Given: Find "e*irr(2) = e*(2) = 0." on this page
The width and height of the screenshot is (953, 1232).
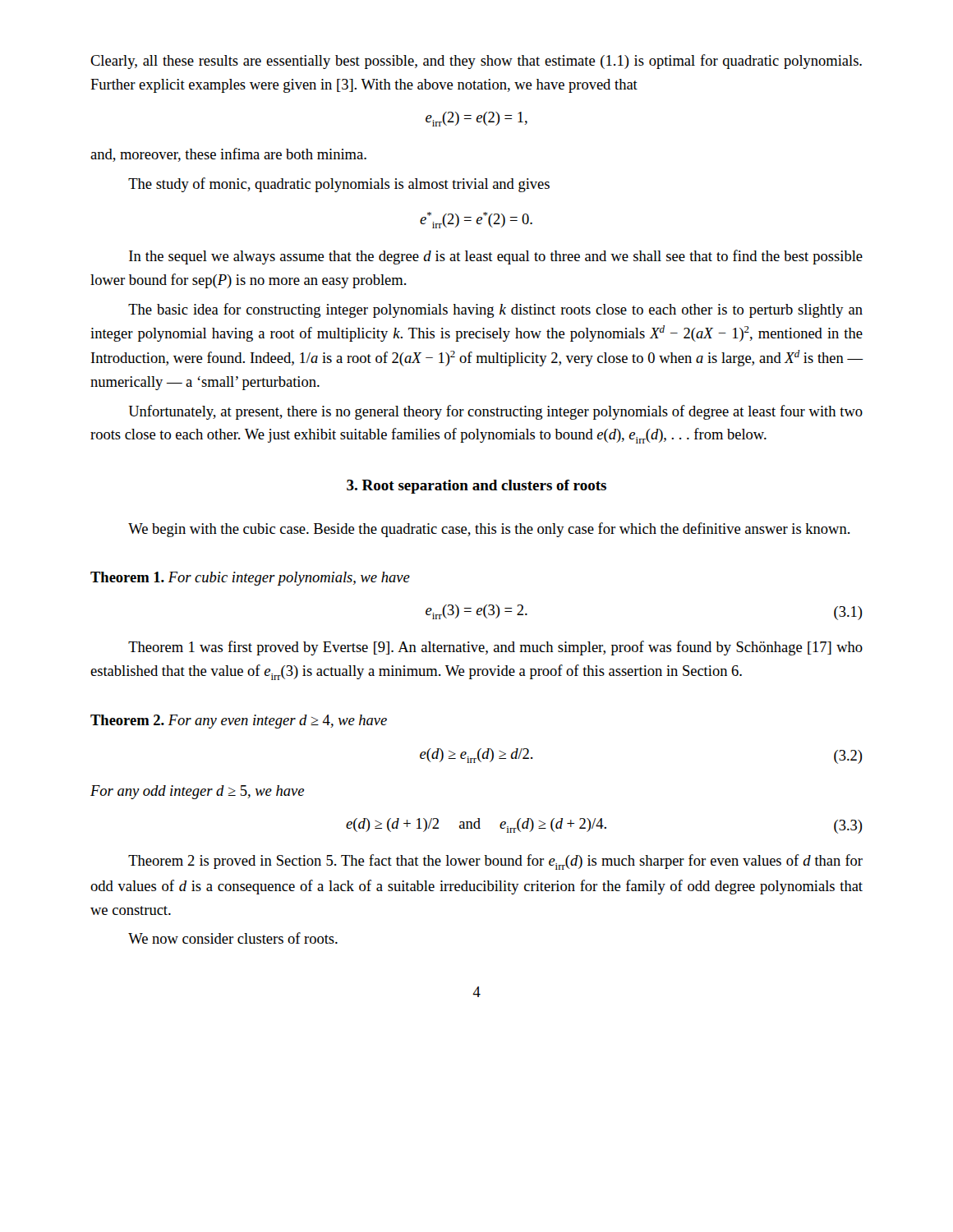Looking at the screenshot, I should point(476,220).
